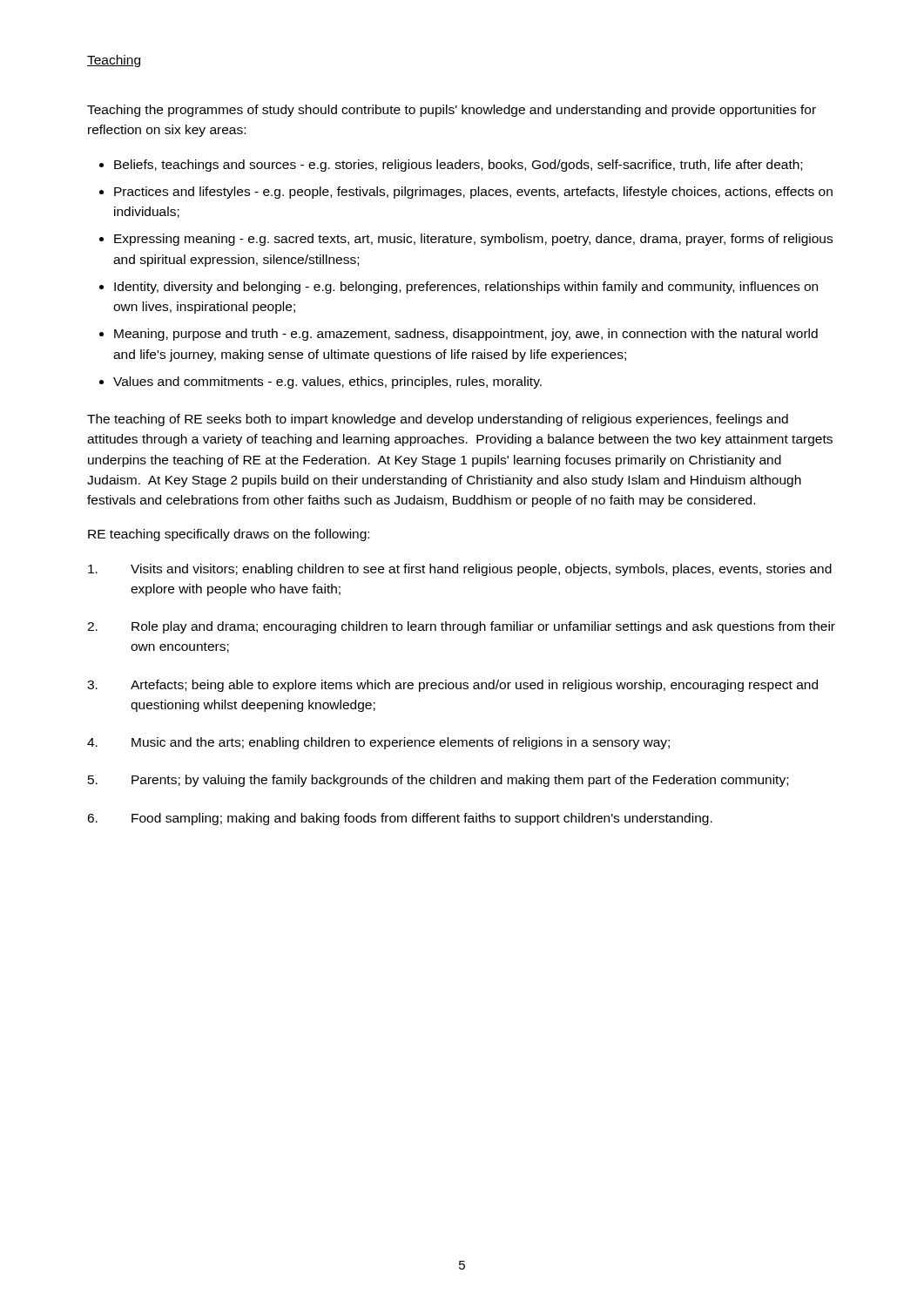Locate the section header

[114, 60]
